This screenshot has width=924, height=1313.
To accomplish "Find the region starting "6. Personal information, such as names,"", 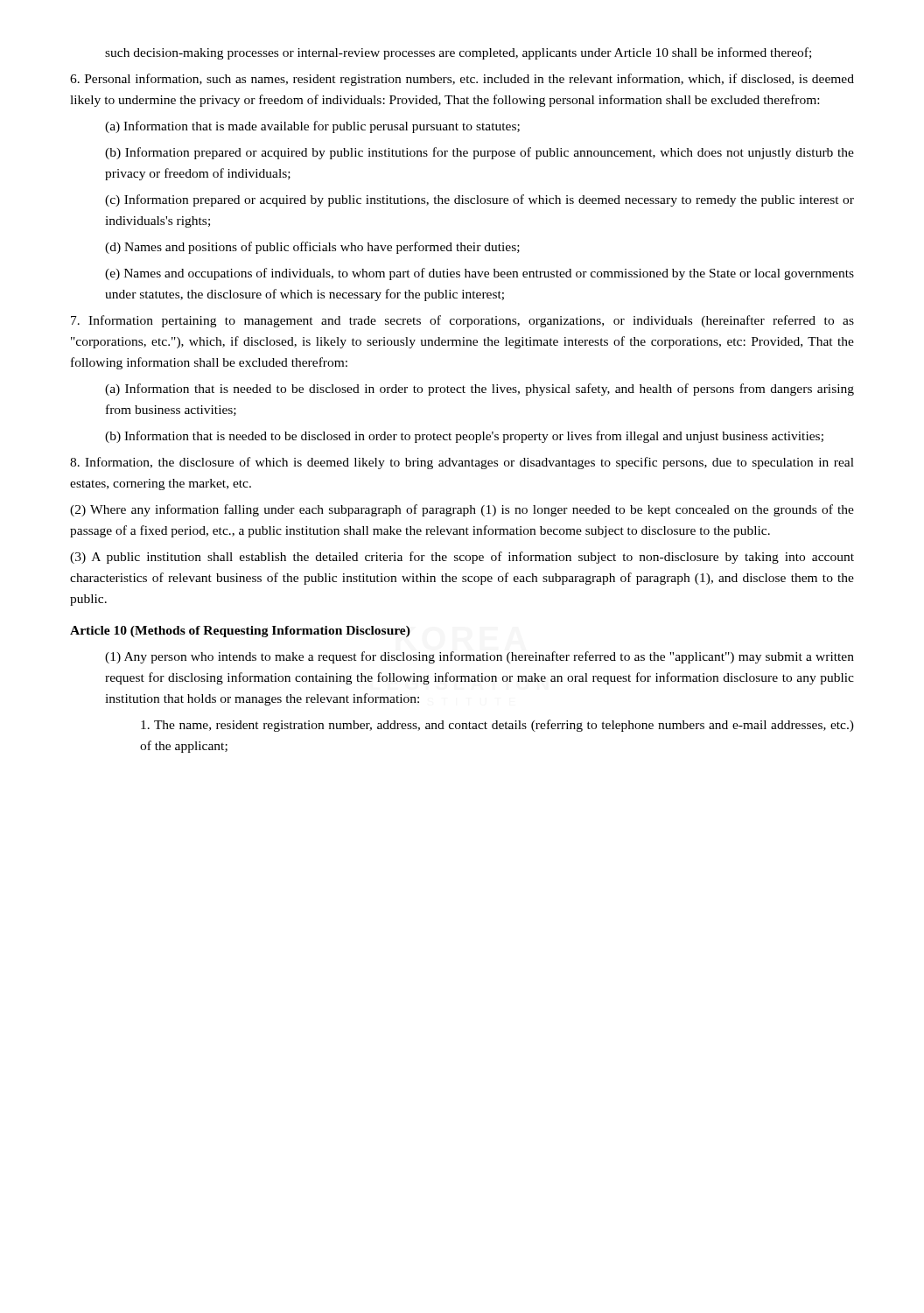I will [462, 89].
